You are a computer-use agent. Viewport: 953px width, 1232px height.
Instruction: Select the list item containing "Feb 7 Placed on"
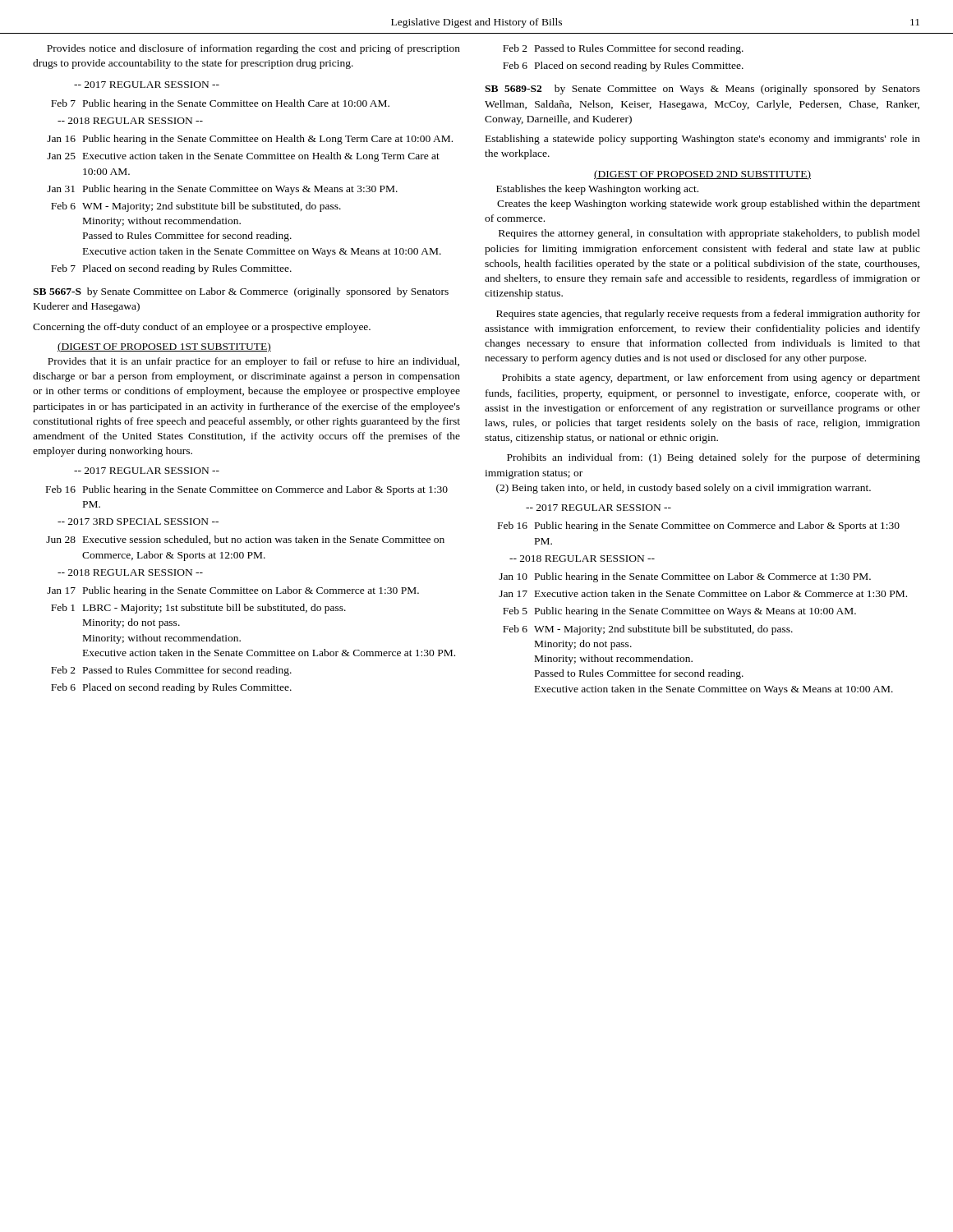pyautogui.click(x=162, y=269)
